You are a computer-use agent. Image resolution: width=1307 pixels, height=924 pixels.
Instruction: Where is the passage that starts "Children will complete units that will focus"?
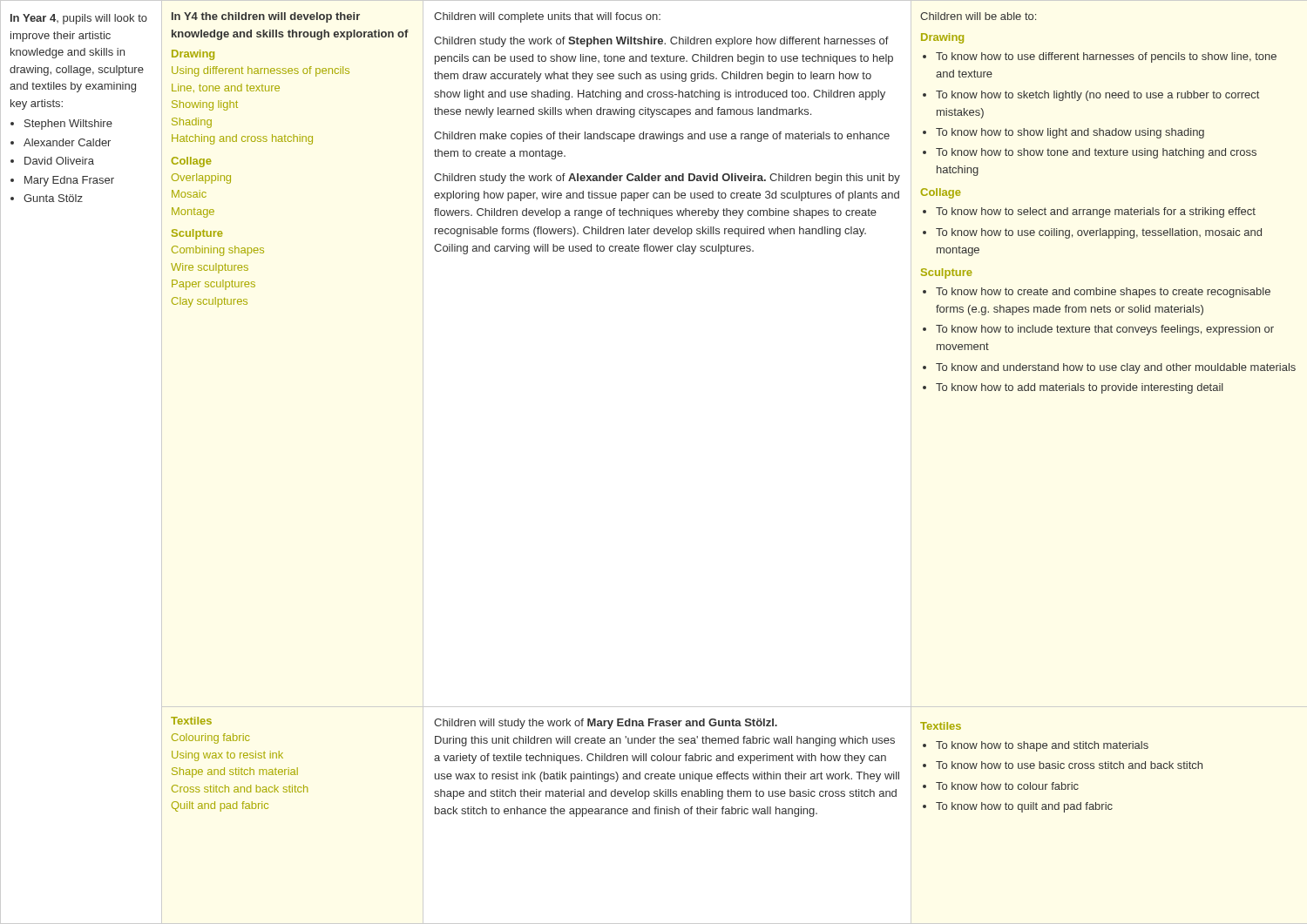(667, 132)
